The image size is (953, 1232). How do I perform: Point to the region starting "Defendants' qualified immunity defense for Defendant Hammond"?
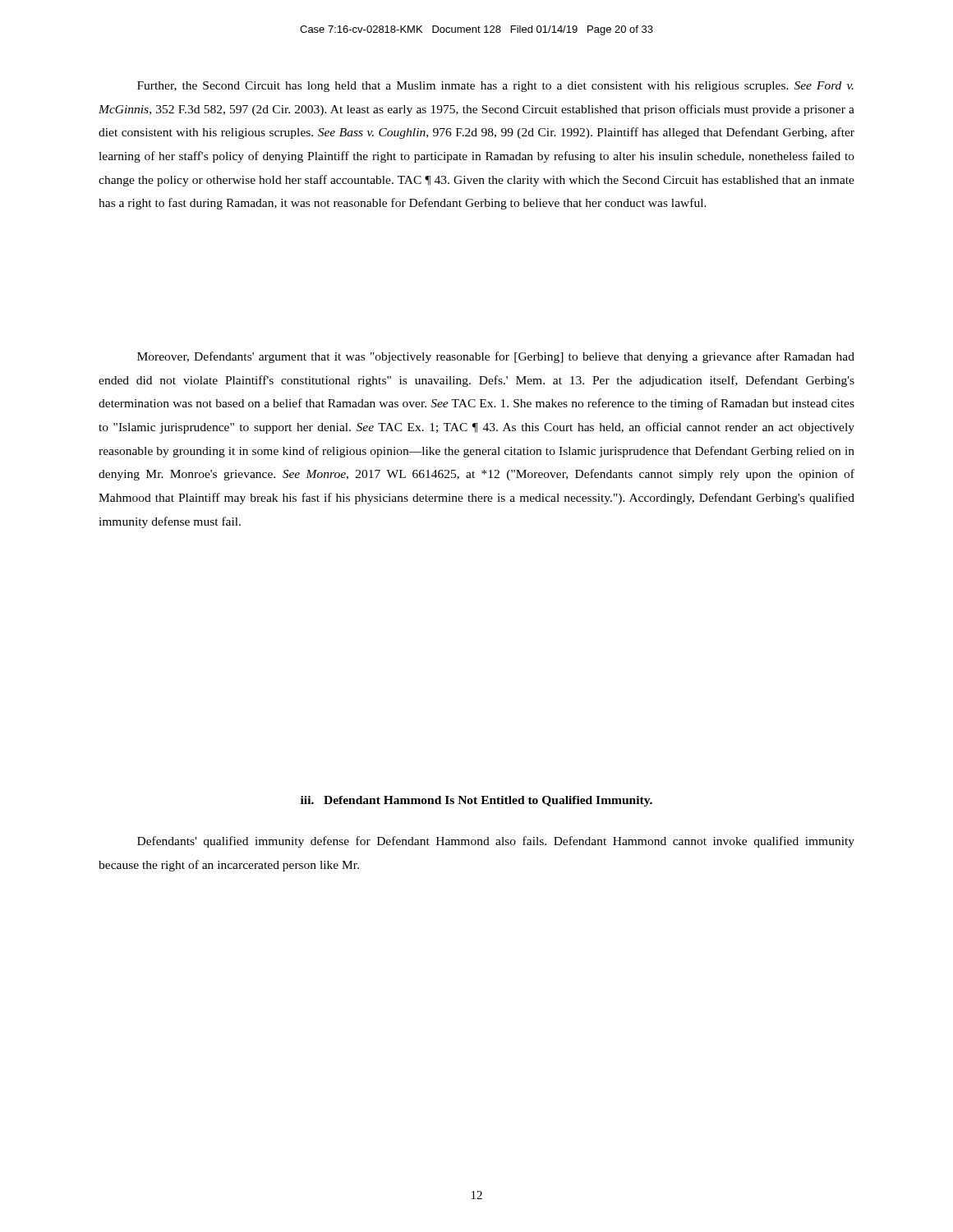476,853
